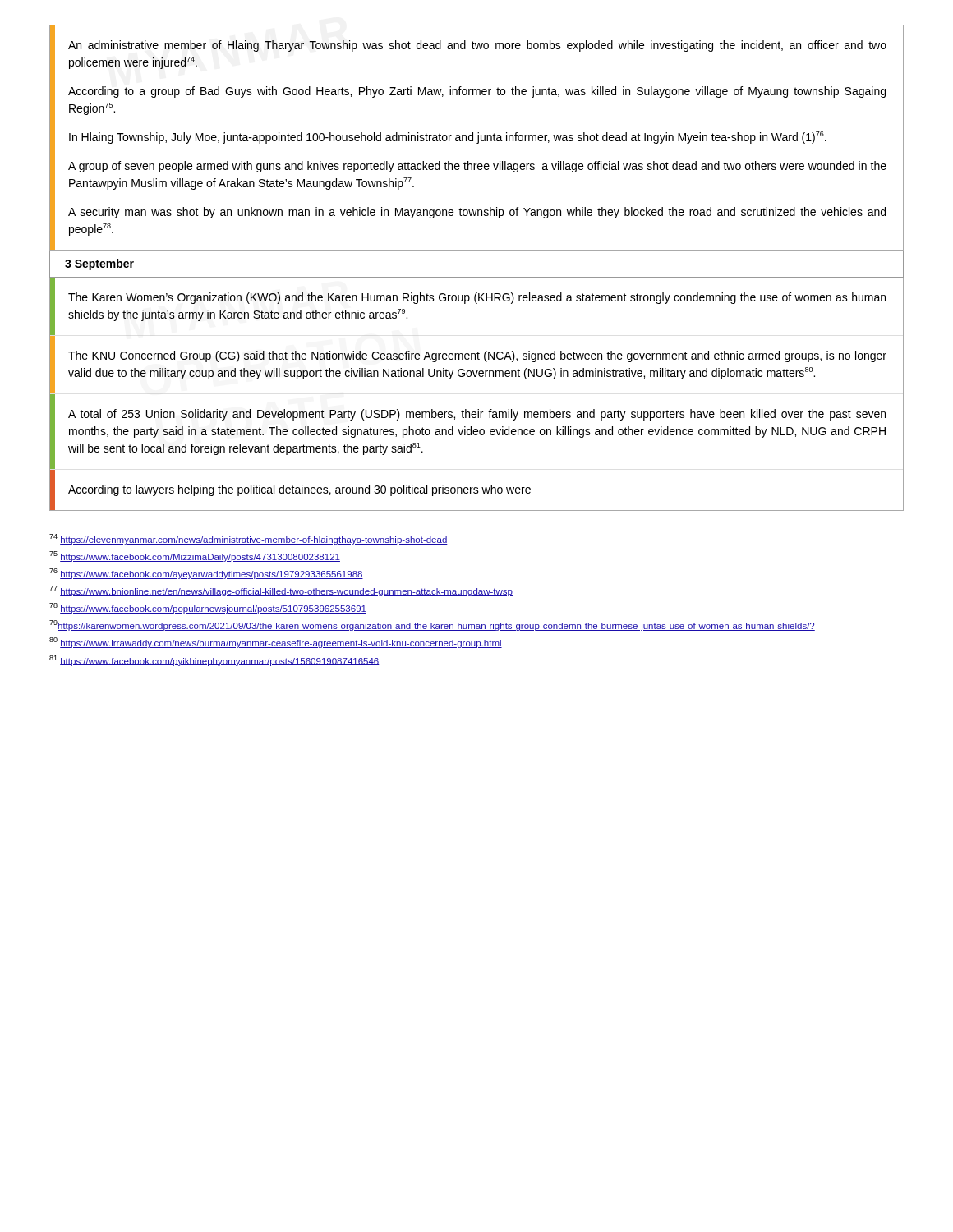Click on the text block containing "A security man was shot by"

tap(477, 221)
